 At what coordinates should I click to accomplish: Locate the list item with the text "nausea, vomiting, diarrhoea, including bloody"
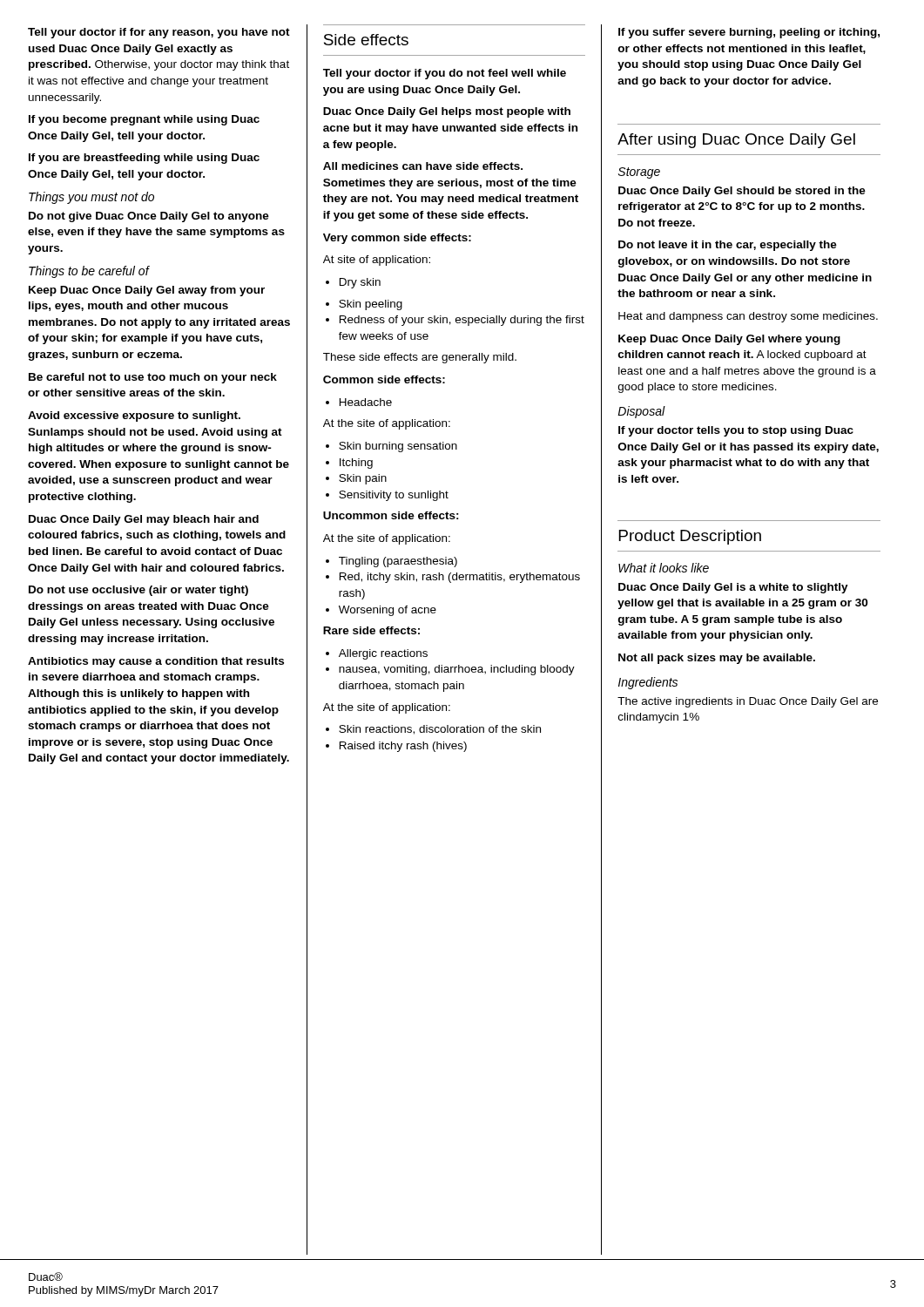click(454, 678)
